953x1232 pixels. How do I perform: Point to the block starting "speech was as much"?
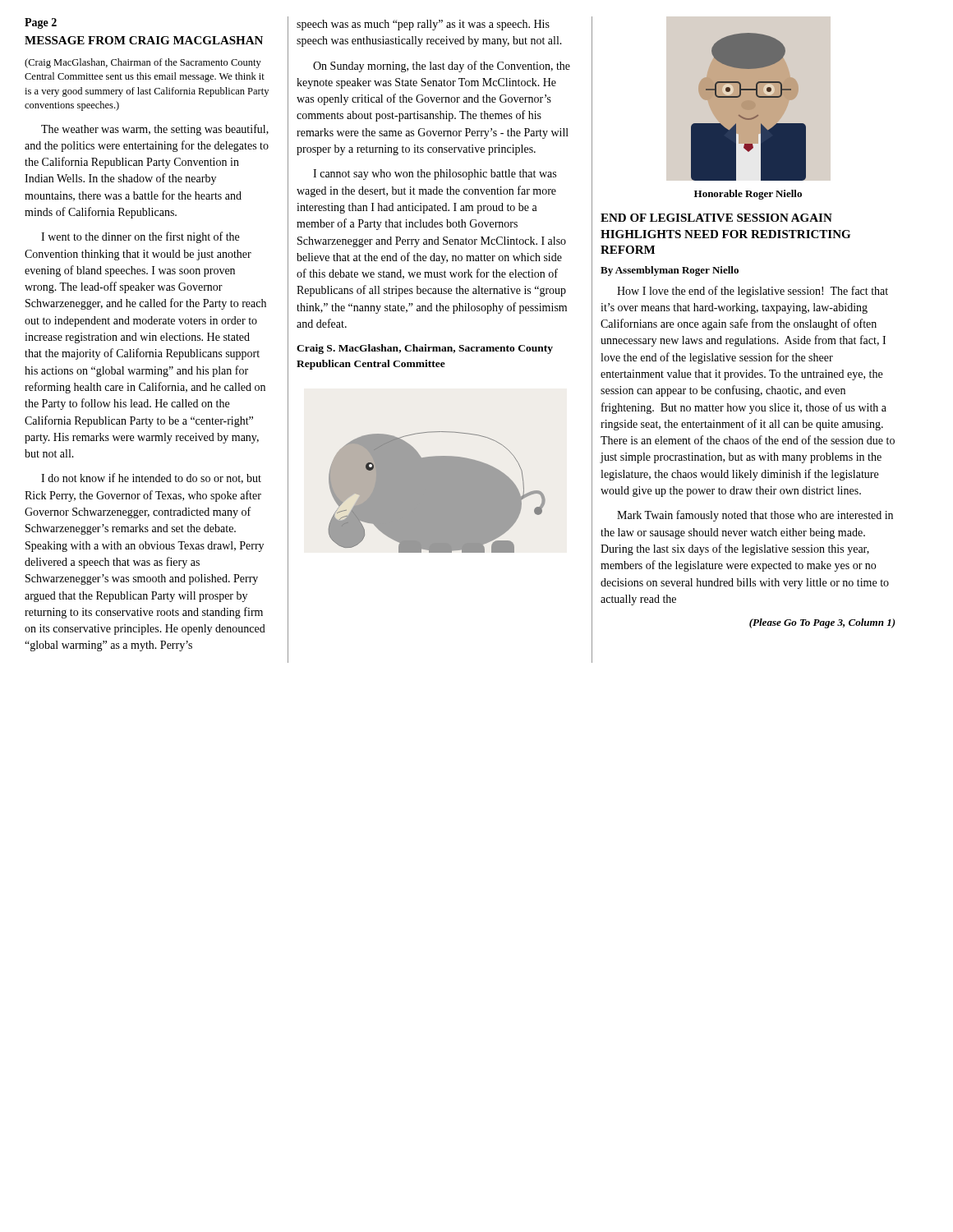(x=429, y=33)
